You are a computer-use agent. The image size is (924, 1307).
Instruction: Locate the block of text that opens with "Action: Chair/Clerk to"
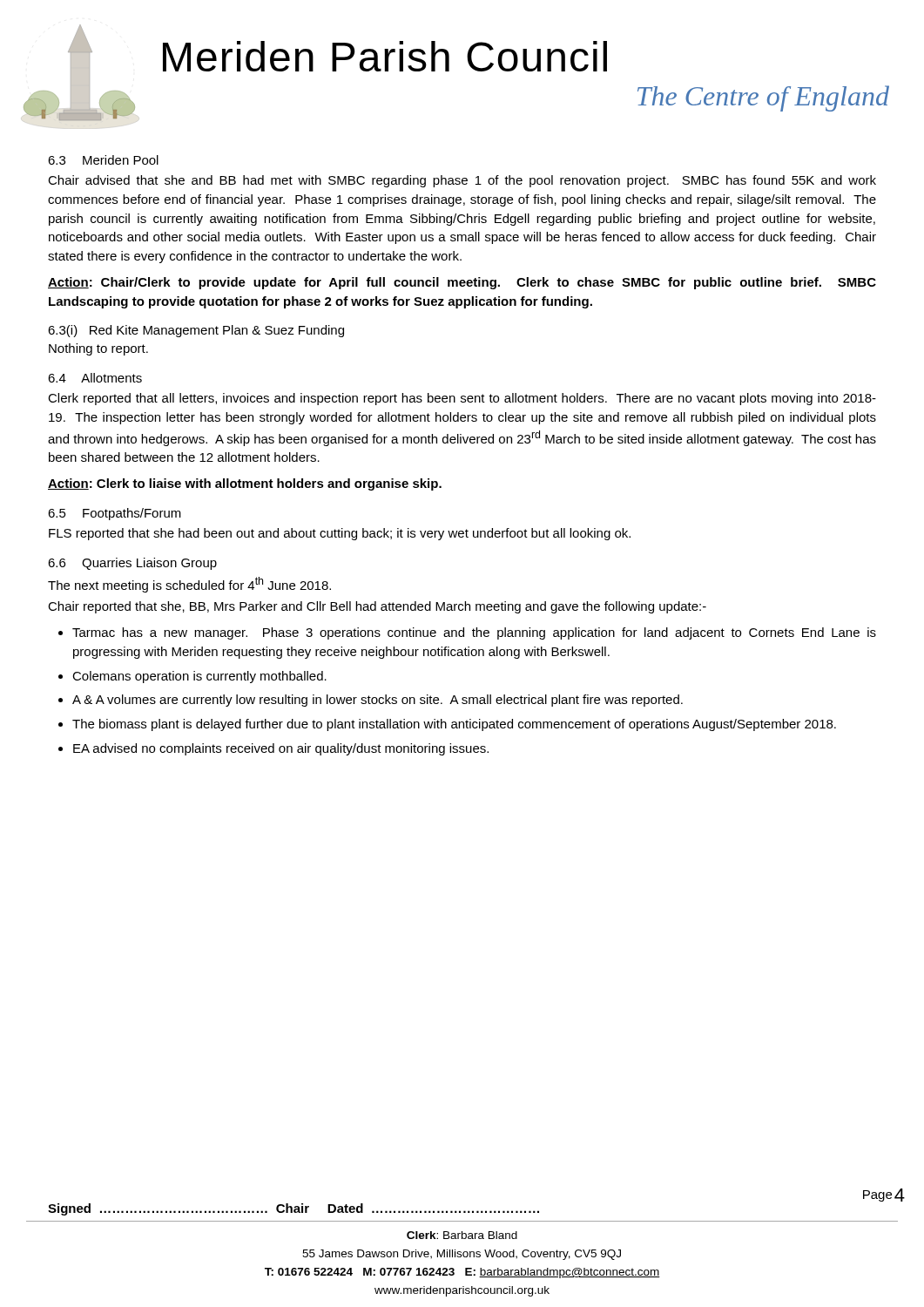462,291
